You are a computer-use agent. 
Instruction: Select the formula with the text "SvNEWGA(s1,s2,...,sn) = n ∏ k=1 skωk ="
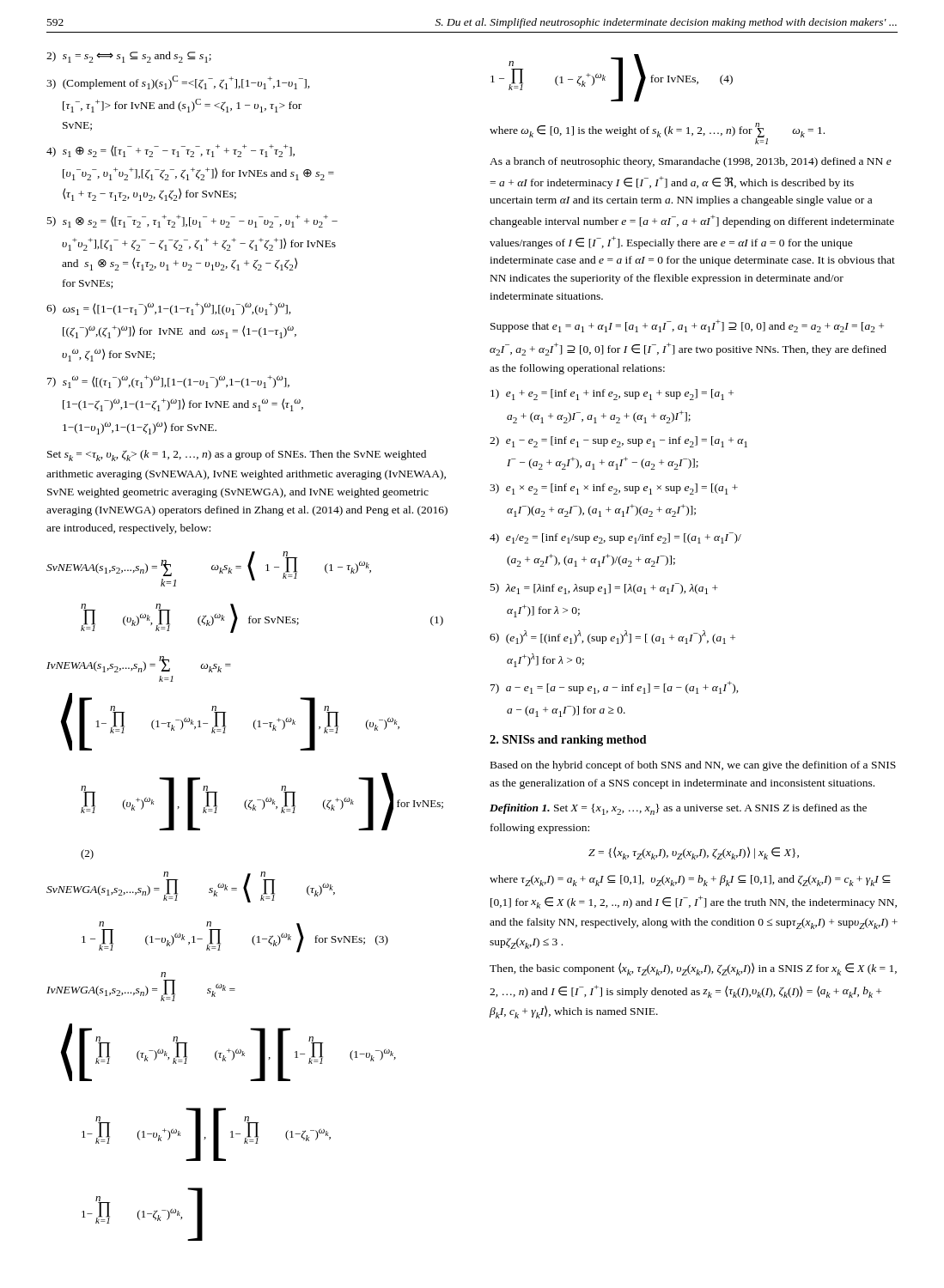[x=191, y=890]
